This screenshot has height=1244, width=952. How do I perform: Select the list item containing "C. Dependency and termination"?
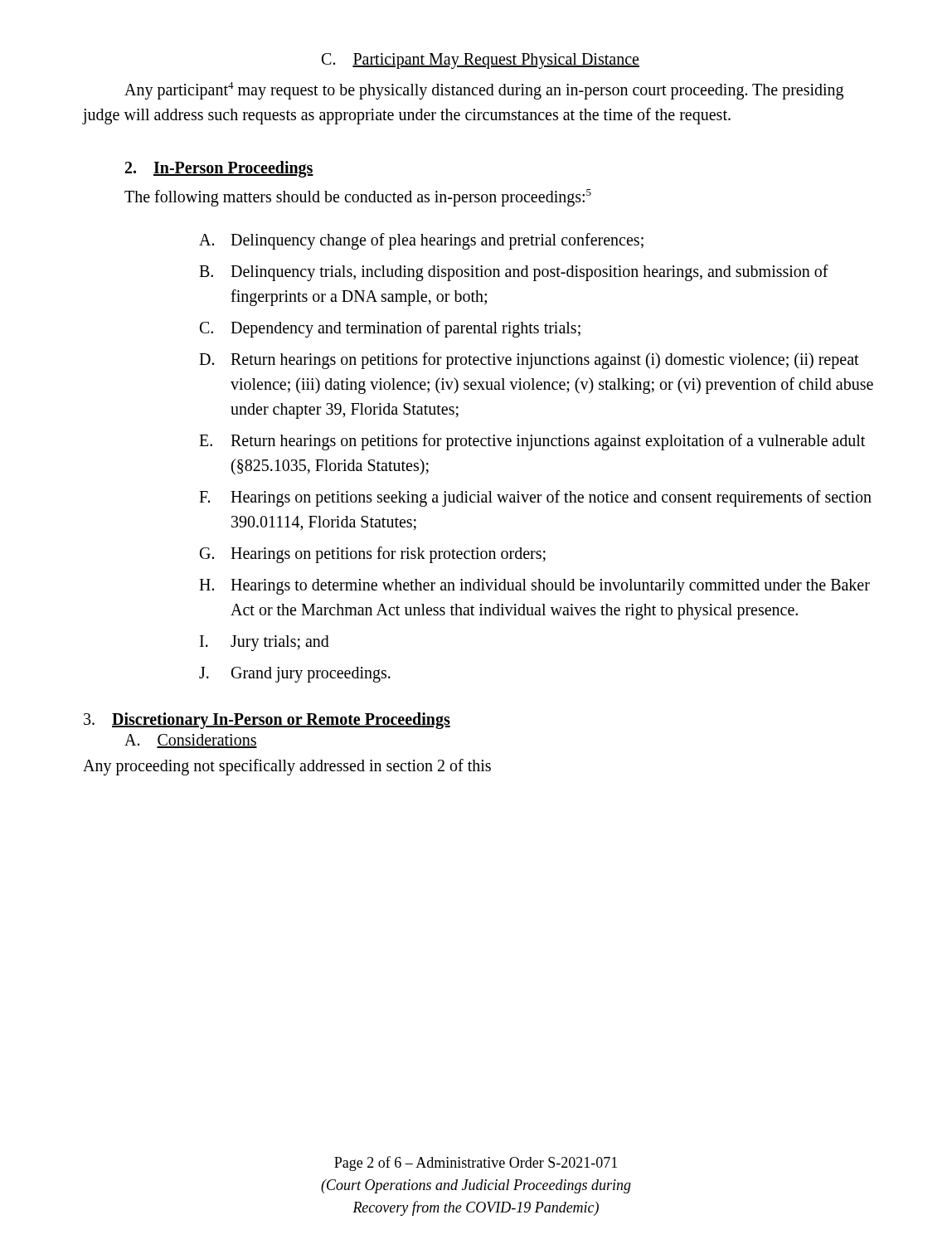[x=538, y=328]
